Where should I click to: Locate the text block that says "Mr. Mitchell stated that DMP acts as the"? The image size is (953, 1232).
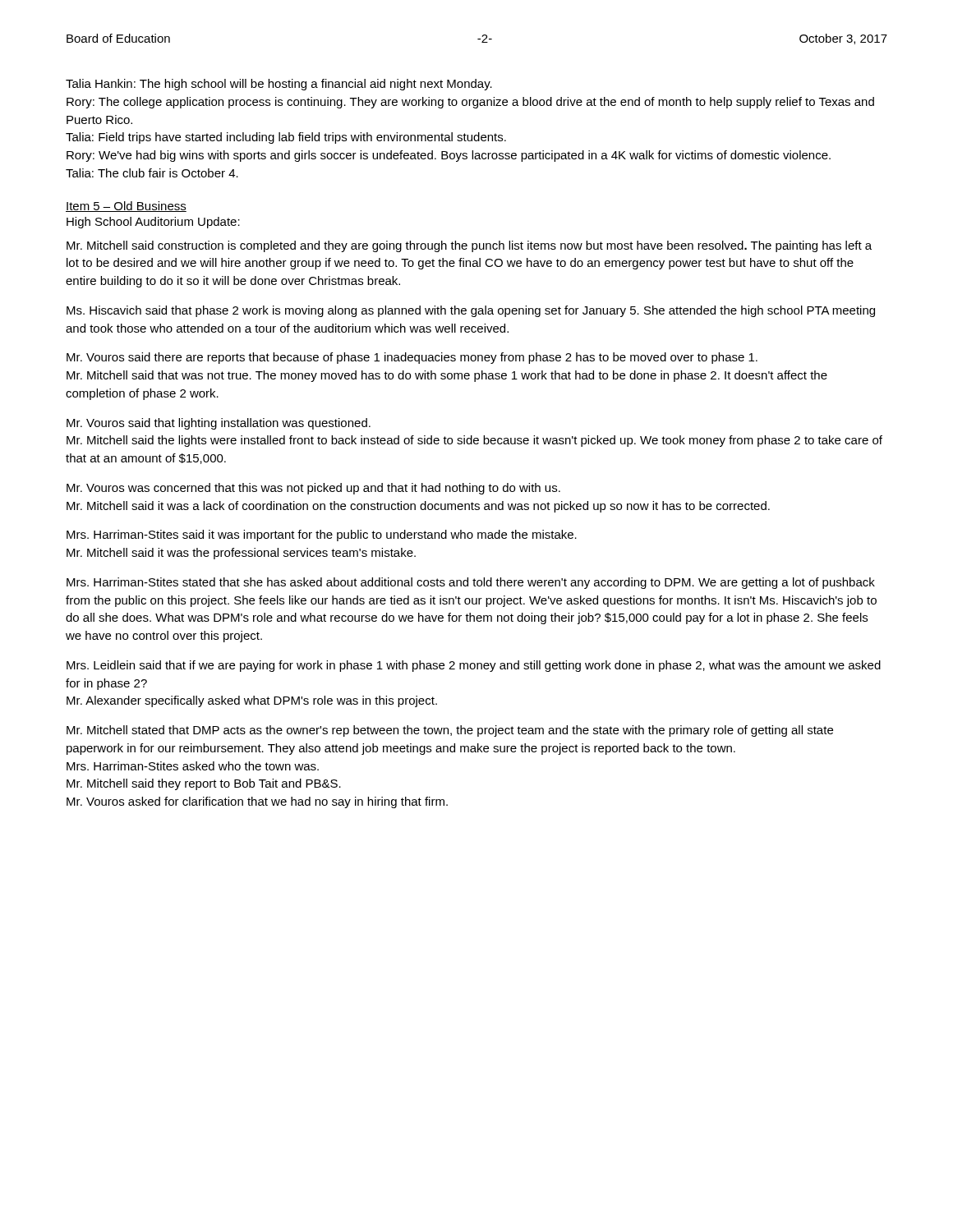point(450,731)
